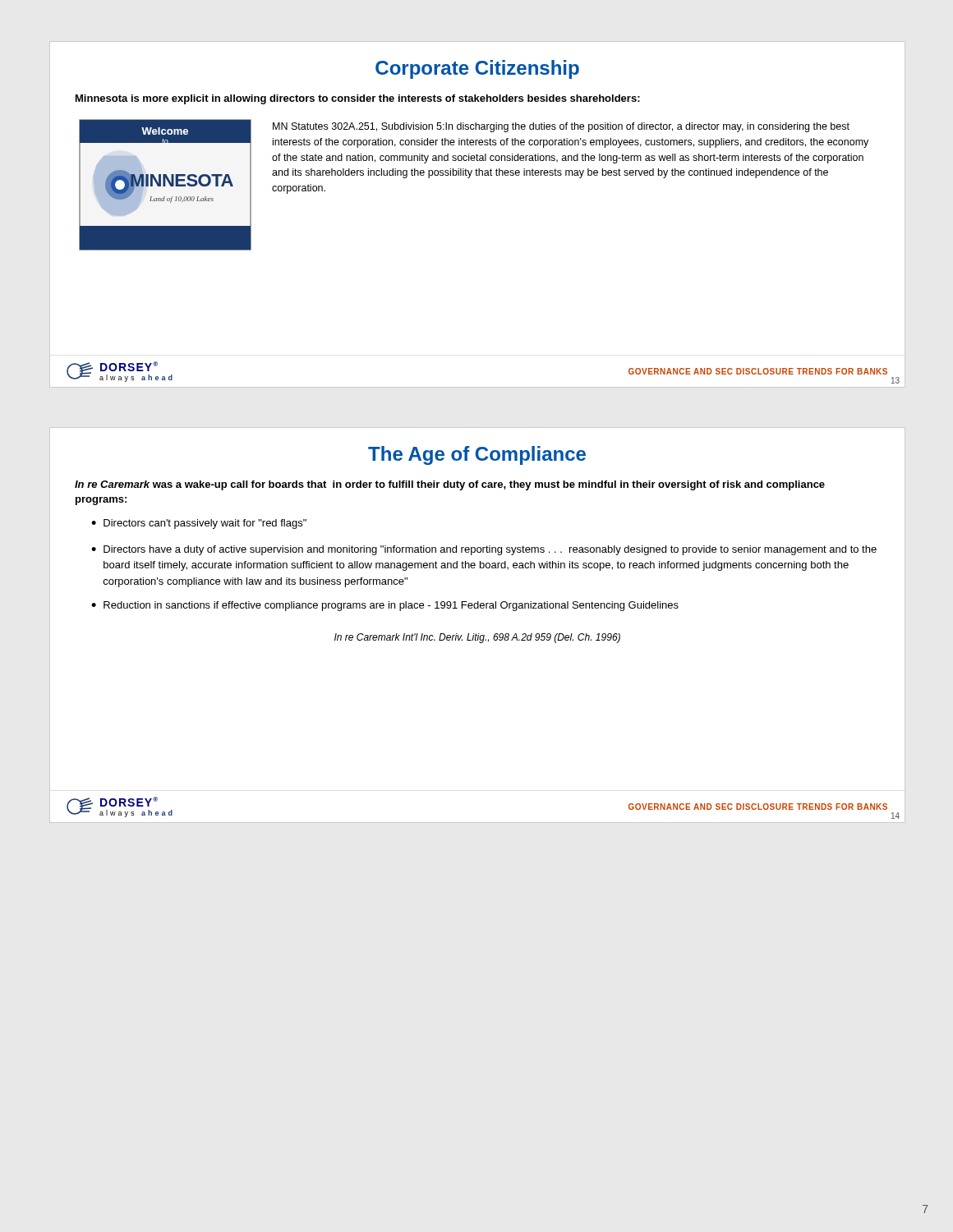Click on the illustration
This screenshot has height=1232, width=953.
pos(165,185)
